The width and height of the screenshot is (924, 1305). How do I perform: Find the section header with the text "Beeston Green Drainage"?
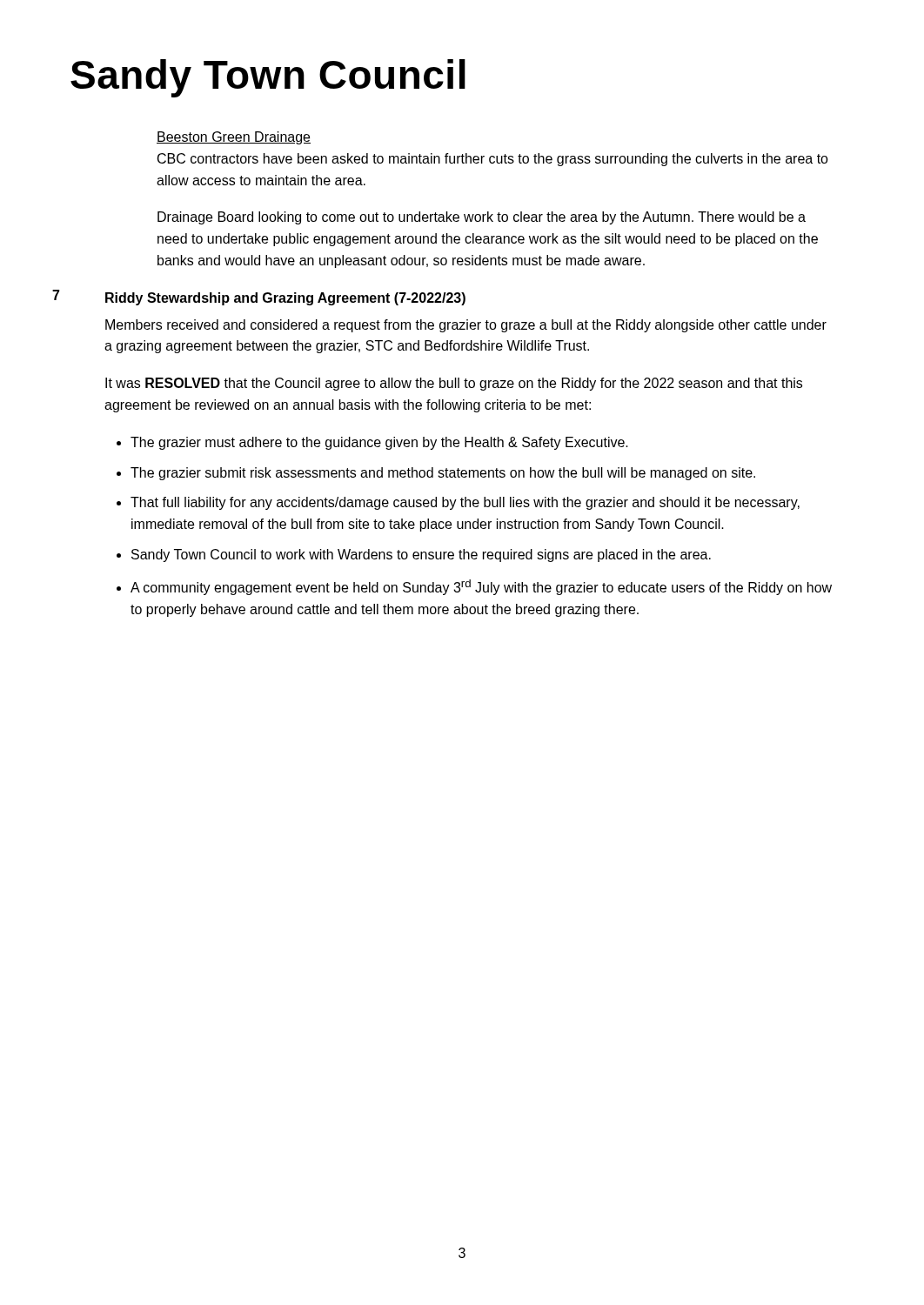(x=234, y=137)
